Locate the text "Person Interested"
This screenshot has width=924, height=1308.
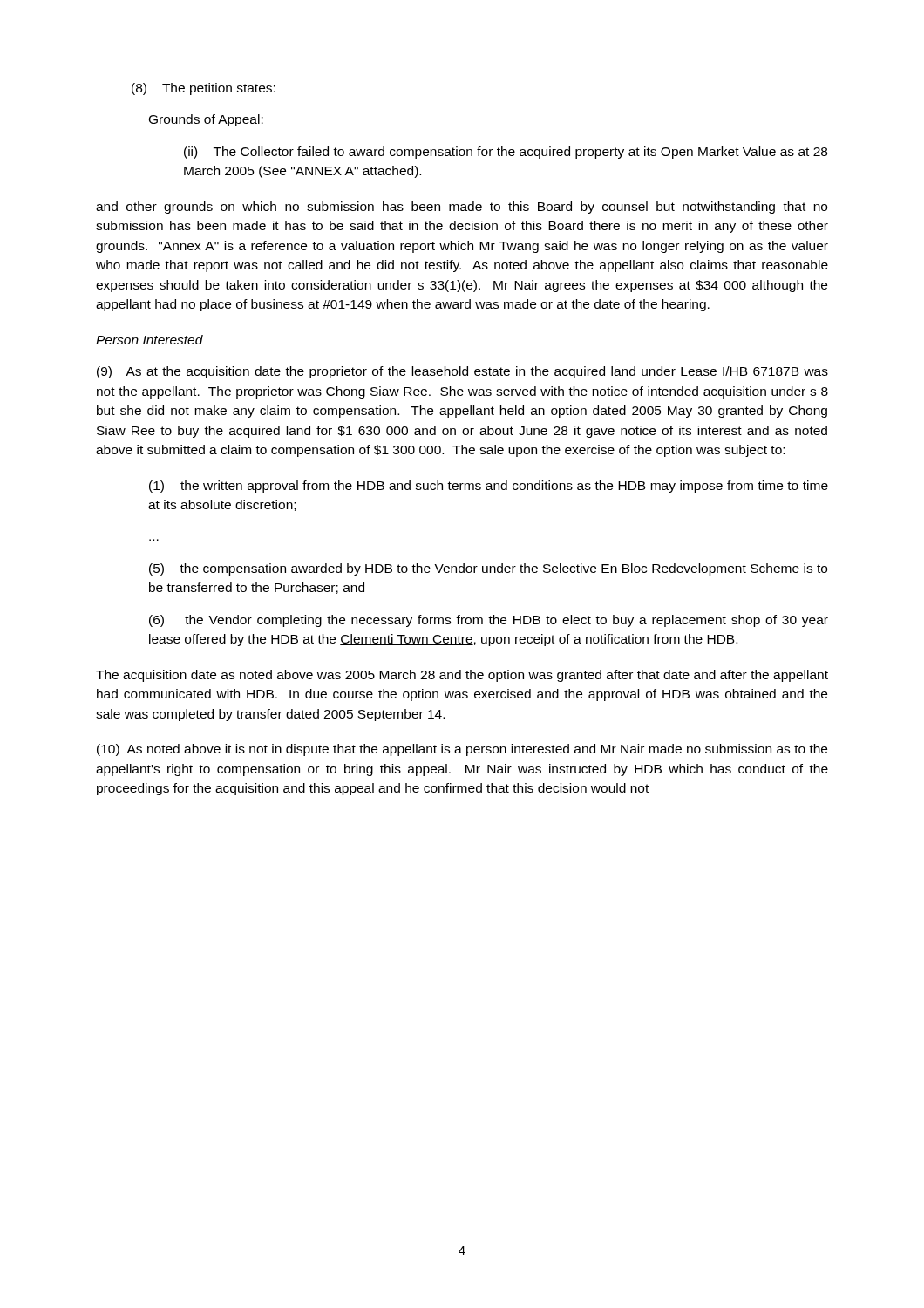pos(149,340)
